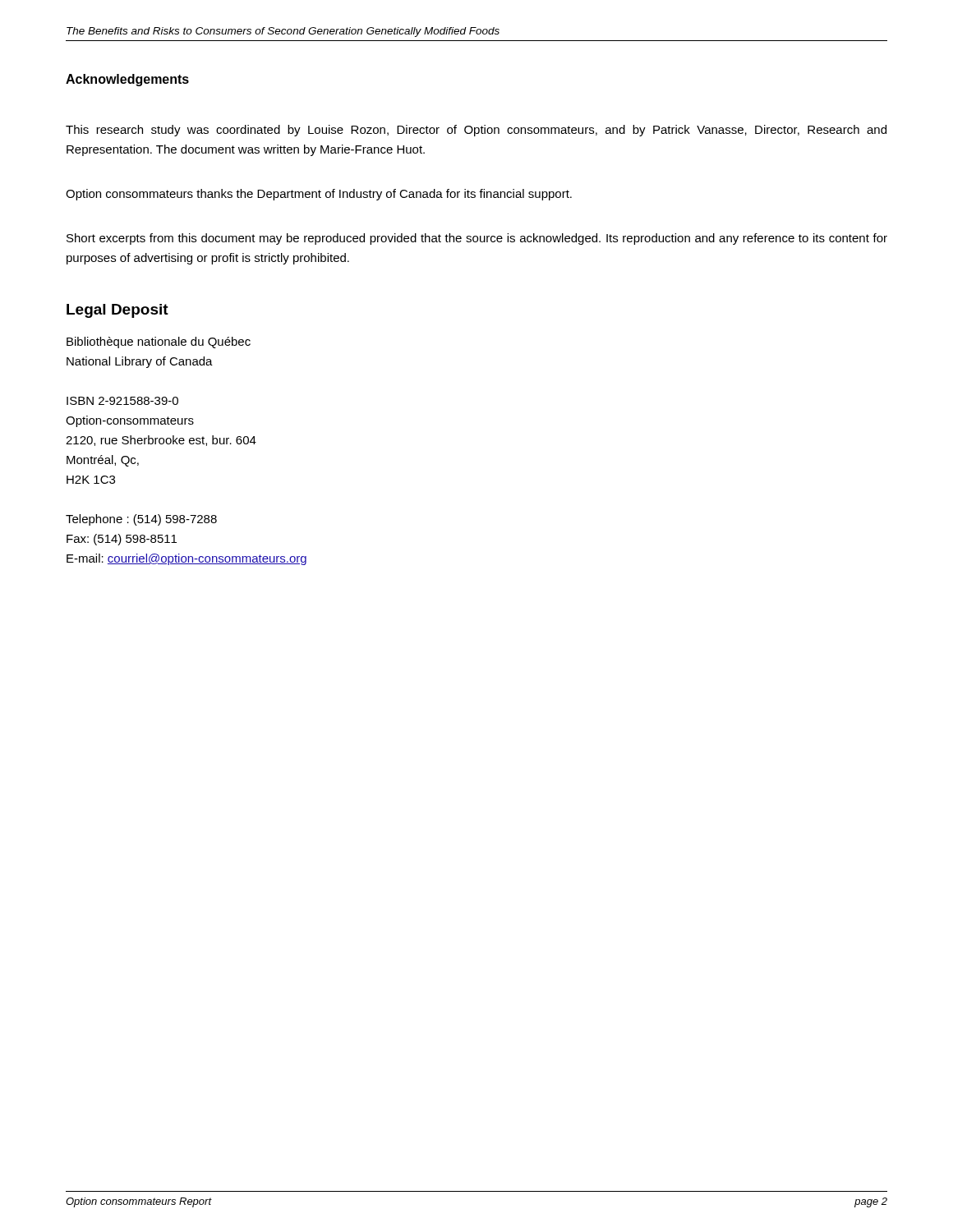The image size is (953, 1232).
Task: Select the text block containing "Short excerpts from this document may"
Action: (x=476, y=248)
